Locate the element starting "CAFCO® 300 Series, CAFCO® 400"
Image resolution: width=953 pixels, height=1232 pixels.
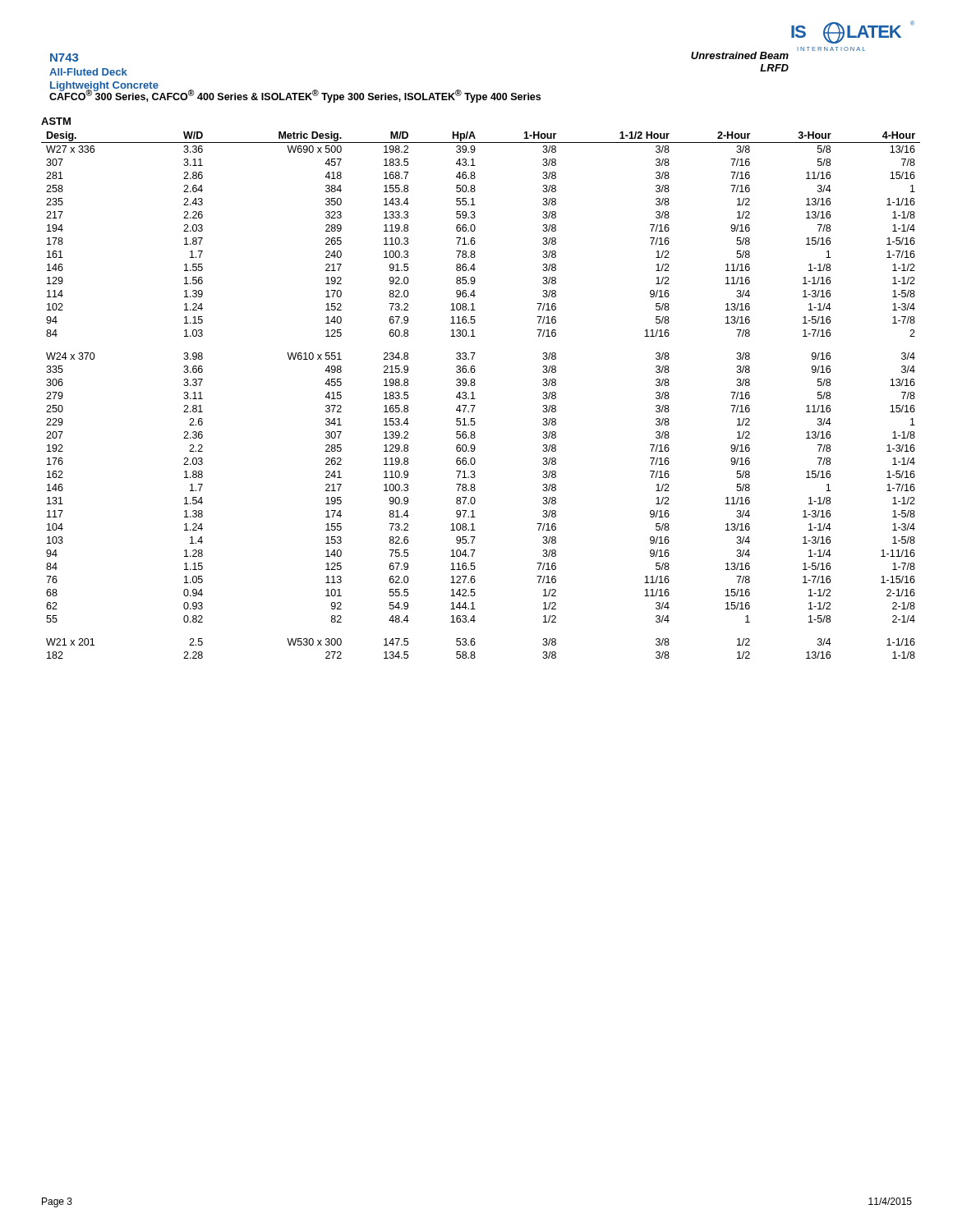(x=295, y=96)
